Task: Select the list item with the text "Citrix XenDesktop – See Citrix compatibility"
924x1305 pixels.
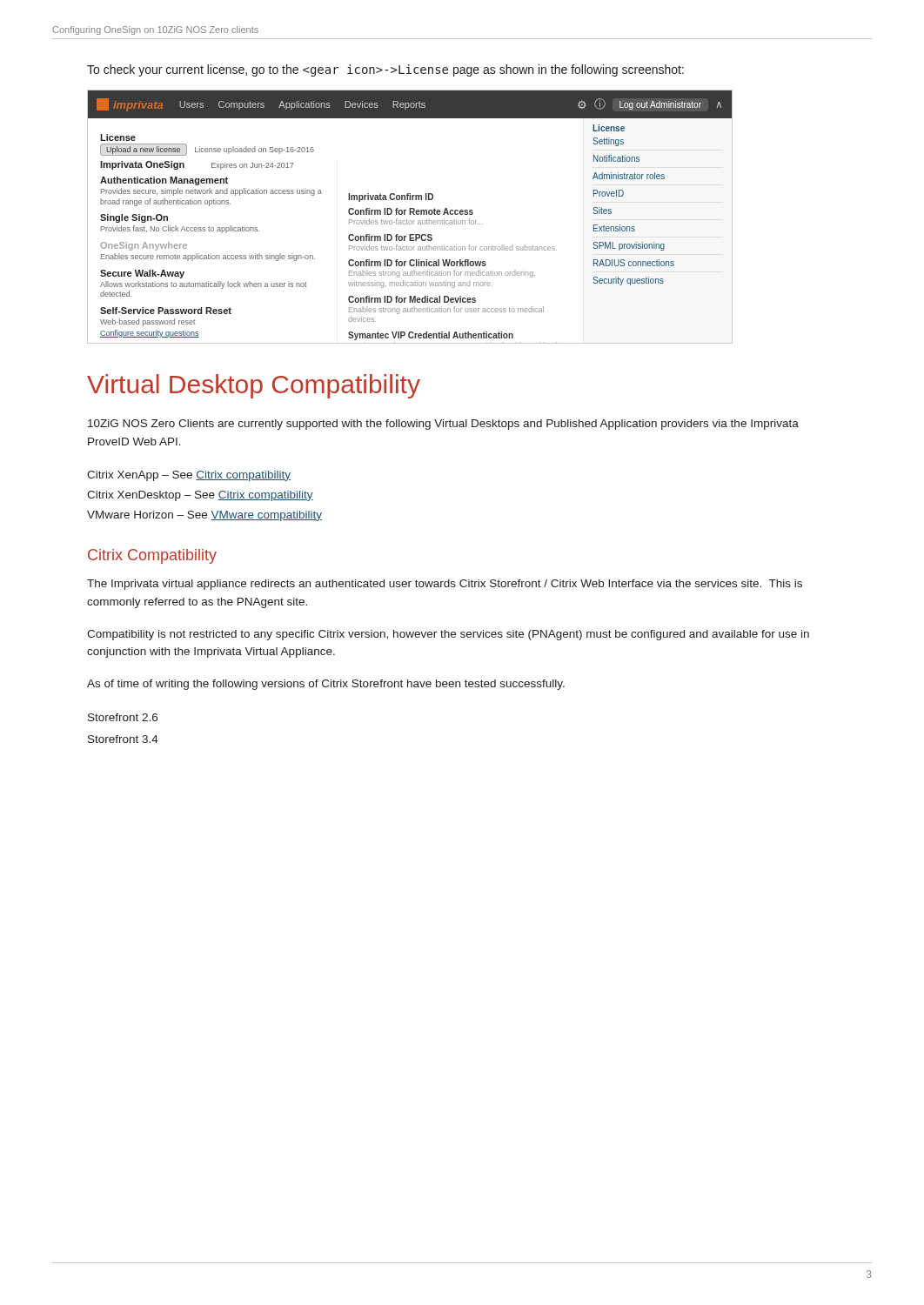Action: [x=200, y=494]
